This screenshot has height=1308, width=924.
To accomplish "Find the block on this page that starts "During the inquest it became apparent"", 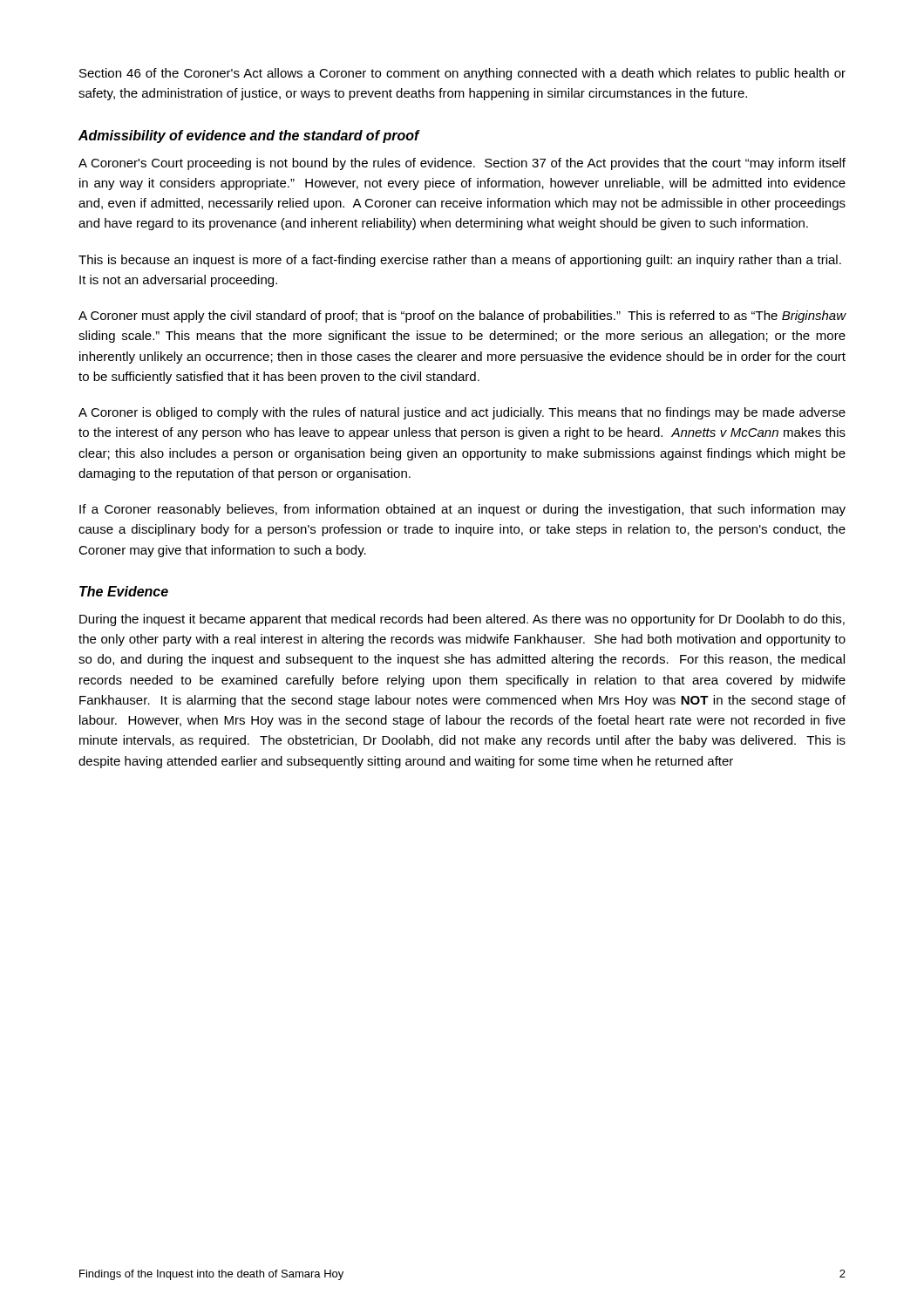I will (x=462, y=689).
